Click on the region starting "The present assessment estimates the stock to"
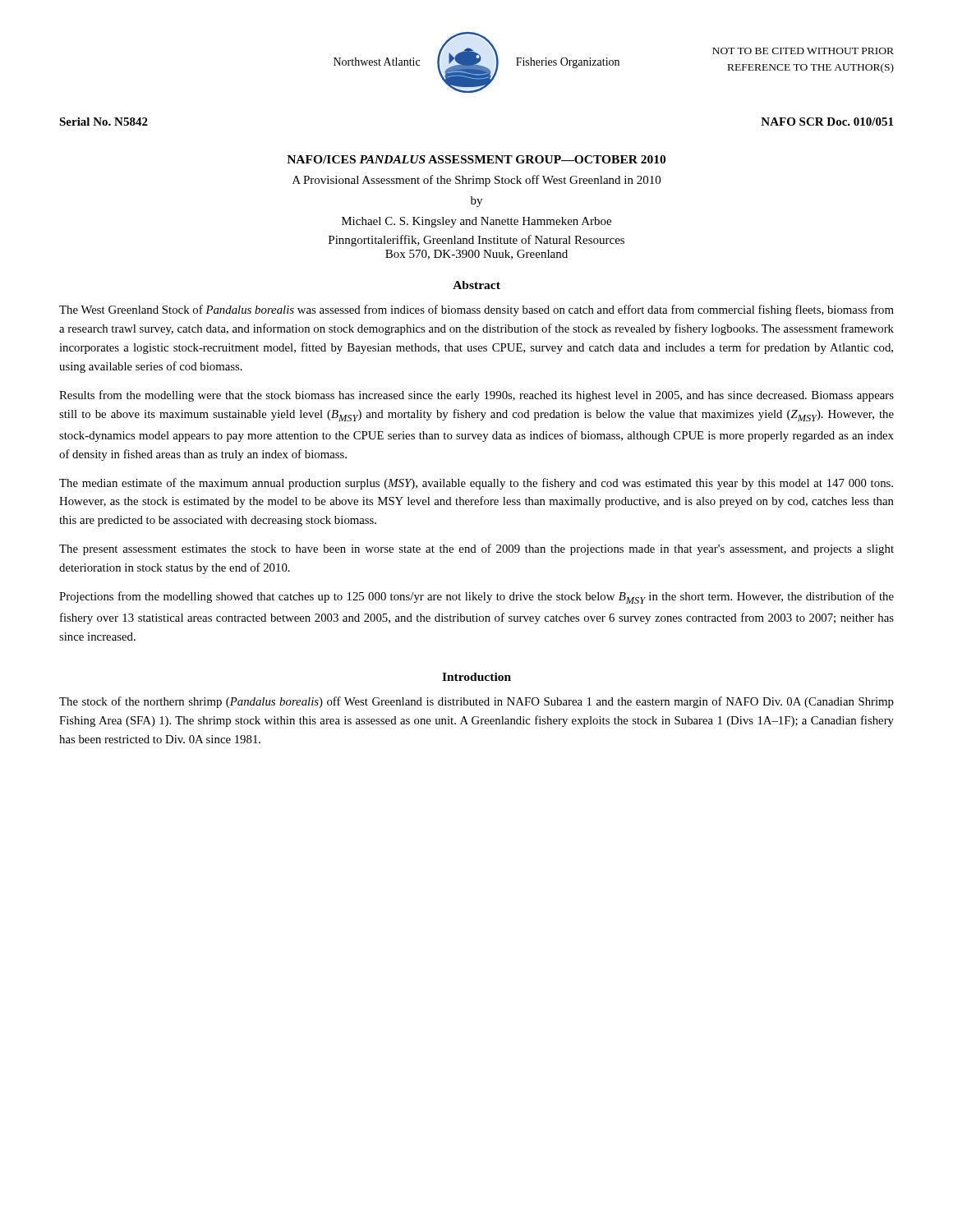 click(476, 558)
